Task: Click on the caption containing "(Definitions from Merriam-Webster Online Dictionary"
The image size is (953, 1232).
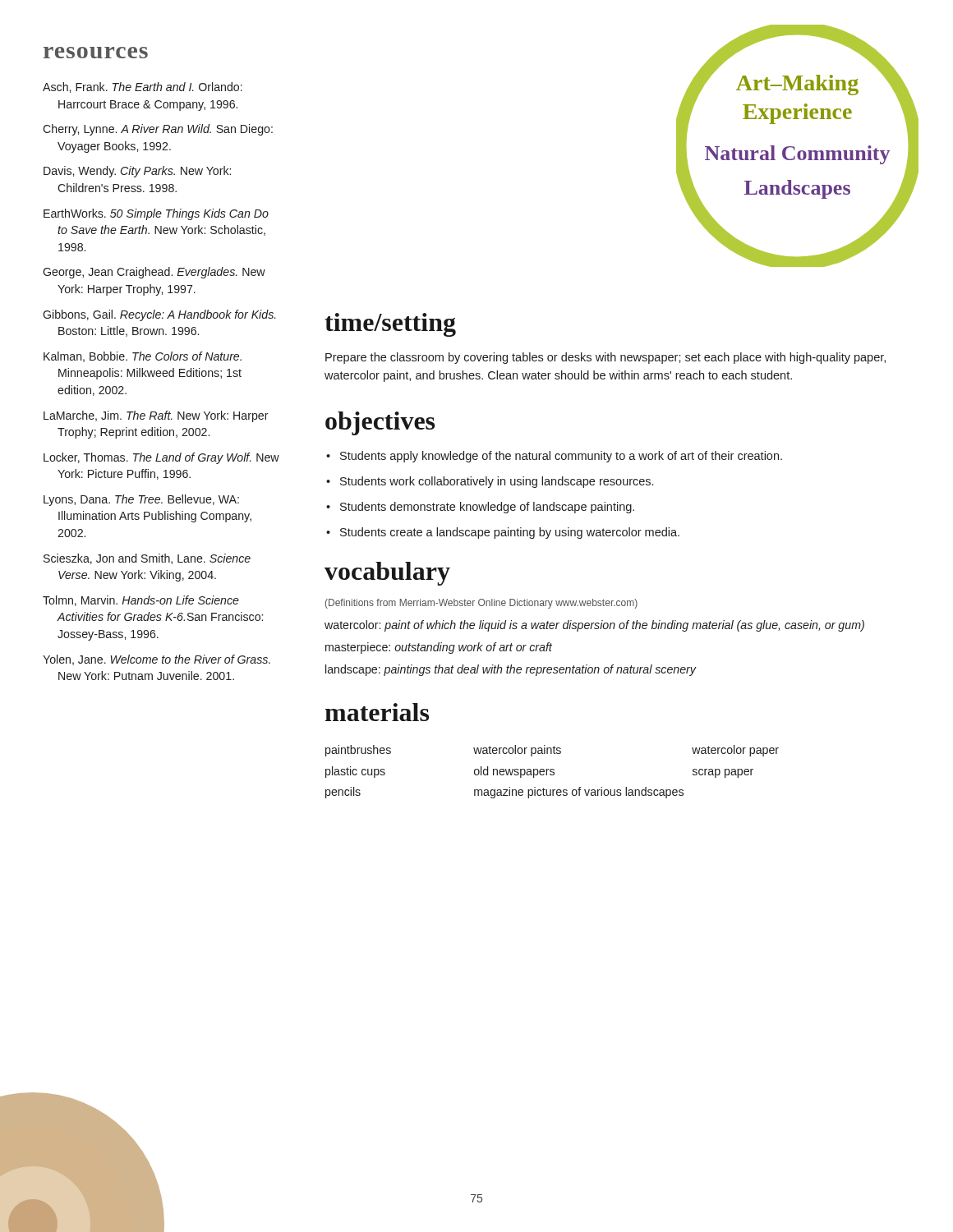Action: click(481, 603)
